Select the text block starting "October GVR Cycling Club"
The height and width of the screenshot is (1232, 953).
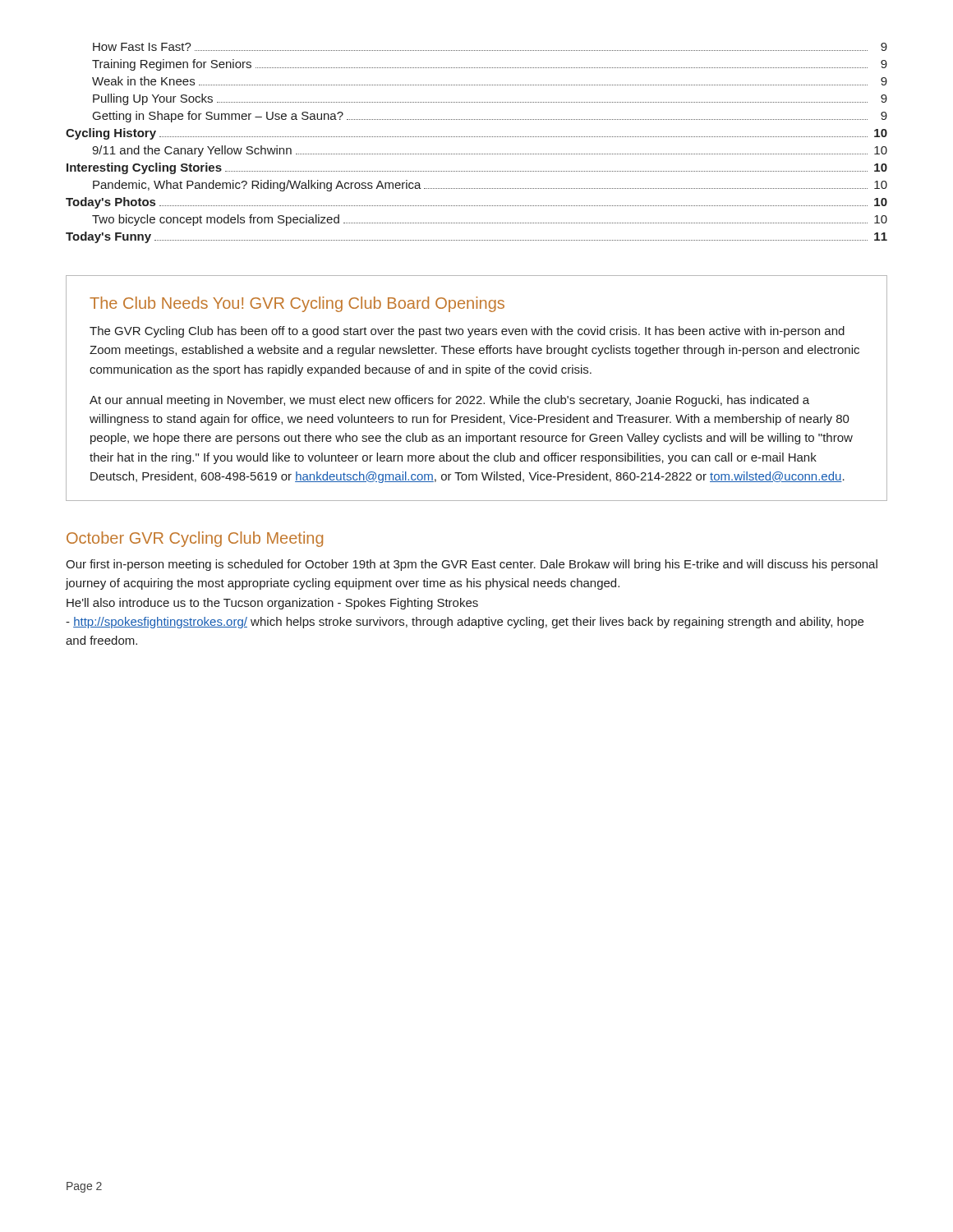[x=195, y=538]
